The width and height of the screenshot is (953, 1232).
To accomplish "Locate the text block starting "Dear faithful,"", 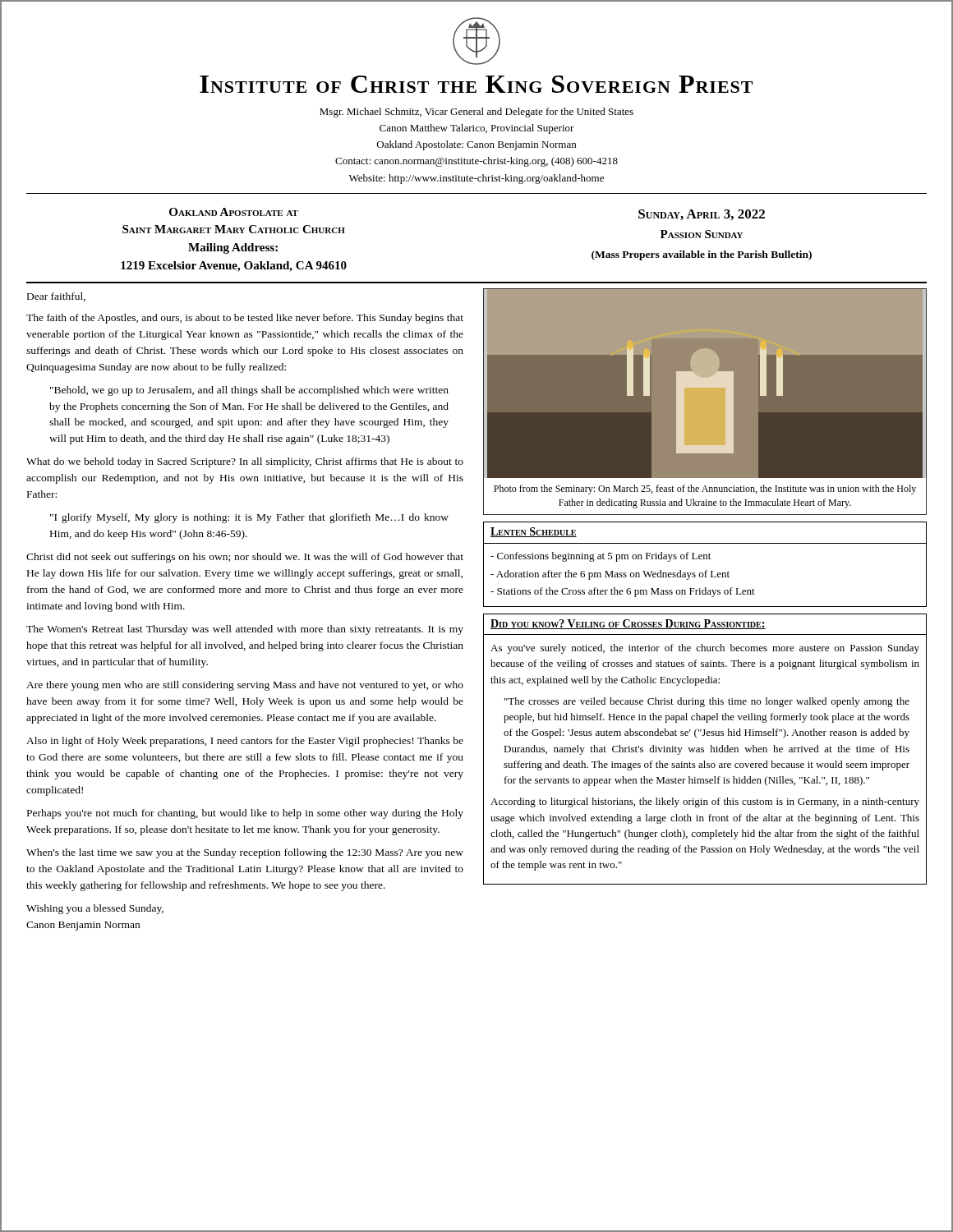I will pyautogui.click(x=56, y=296).
